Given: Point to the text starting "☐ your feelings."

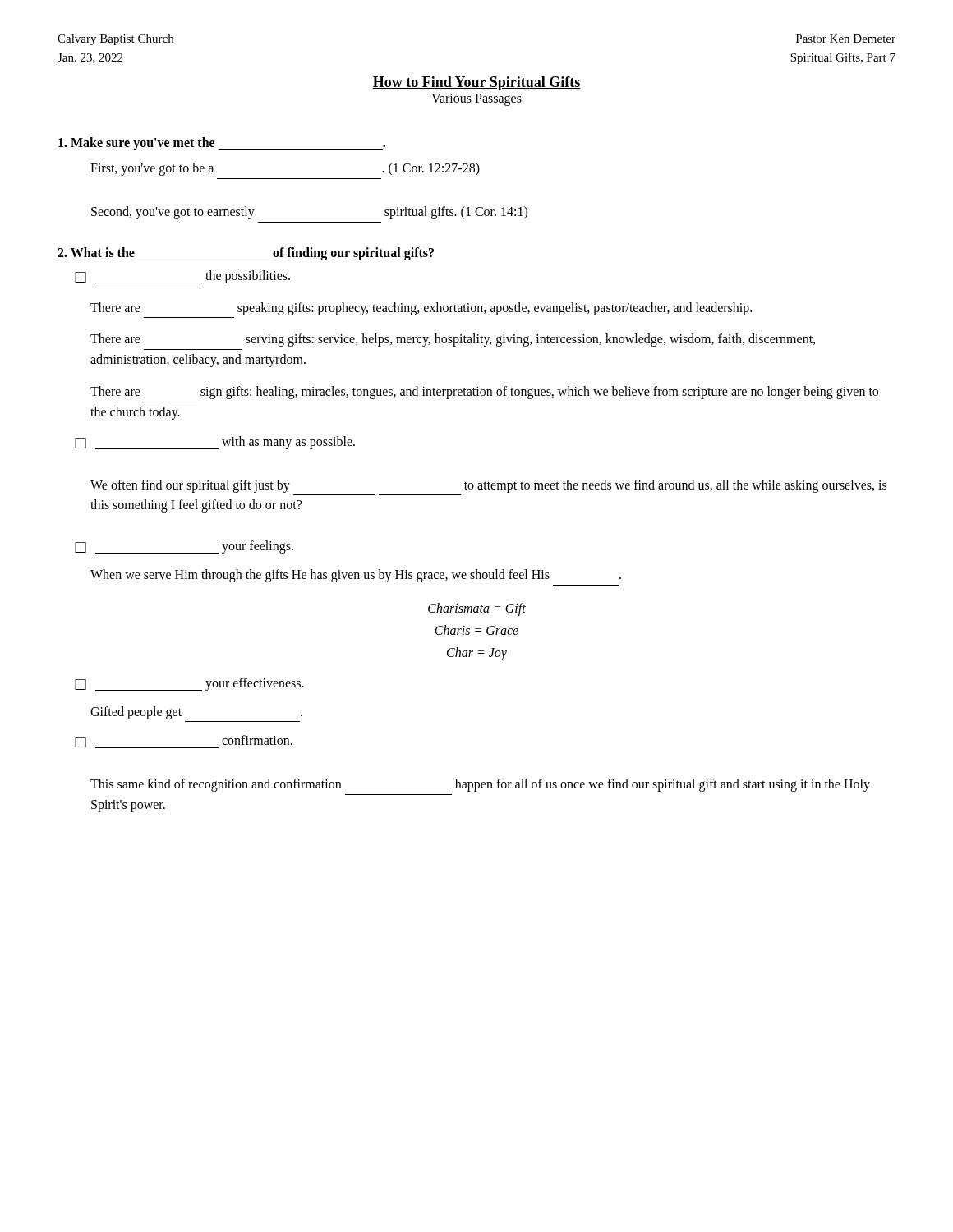Looking at the screenshot, I should [x=80, y=542].
